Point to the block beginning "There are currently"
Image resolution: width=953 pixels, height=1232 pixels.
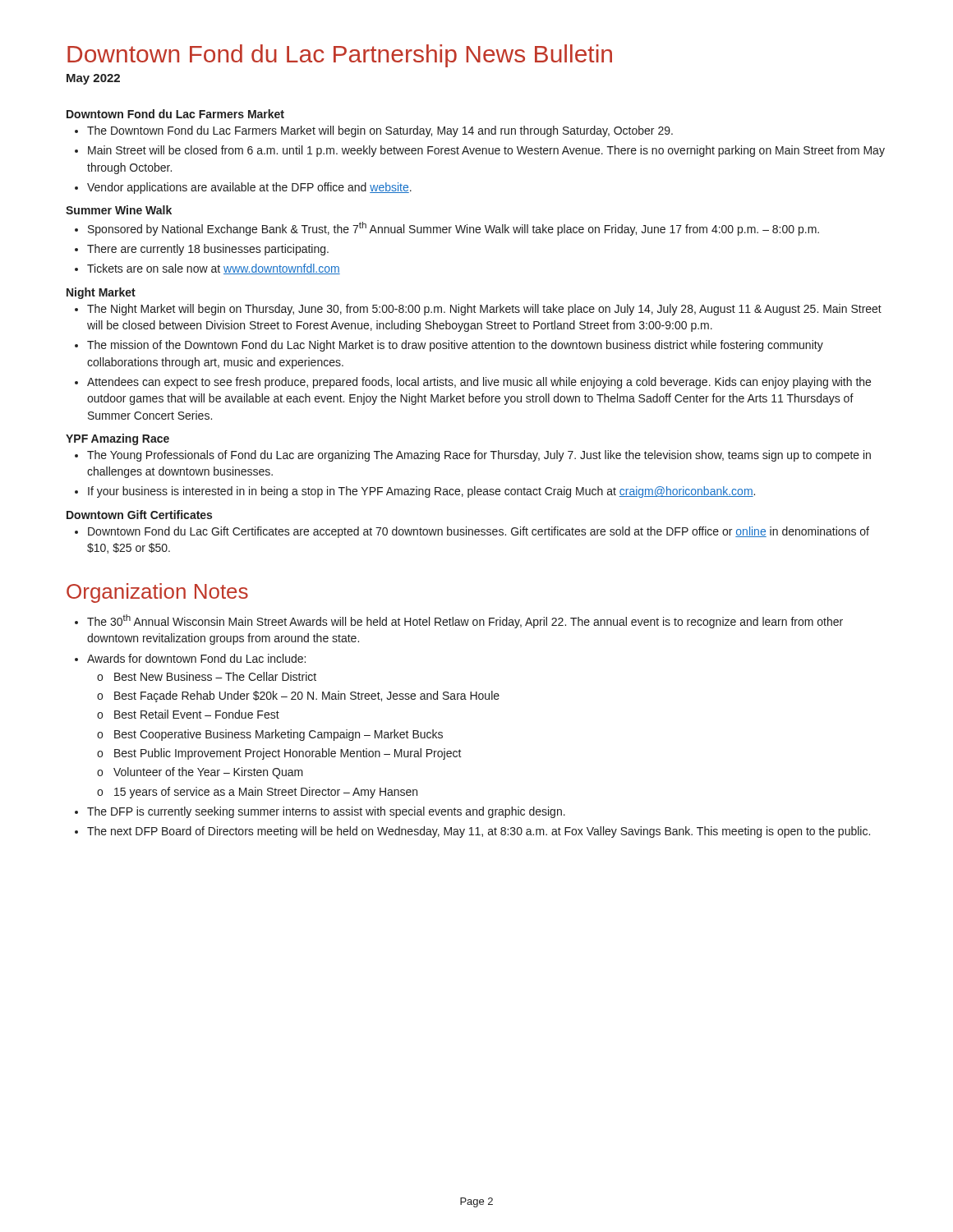tap(208, 249)
